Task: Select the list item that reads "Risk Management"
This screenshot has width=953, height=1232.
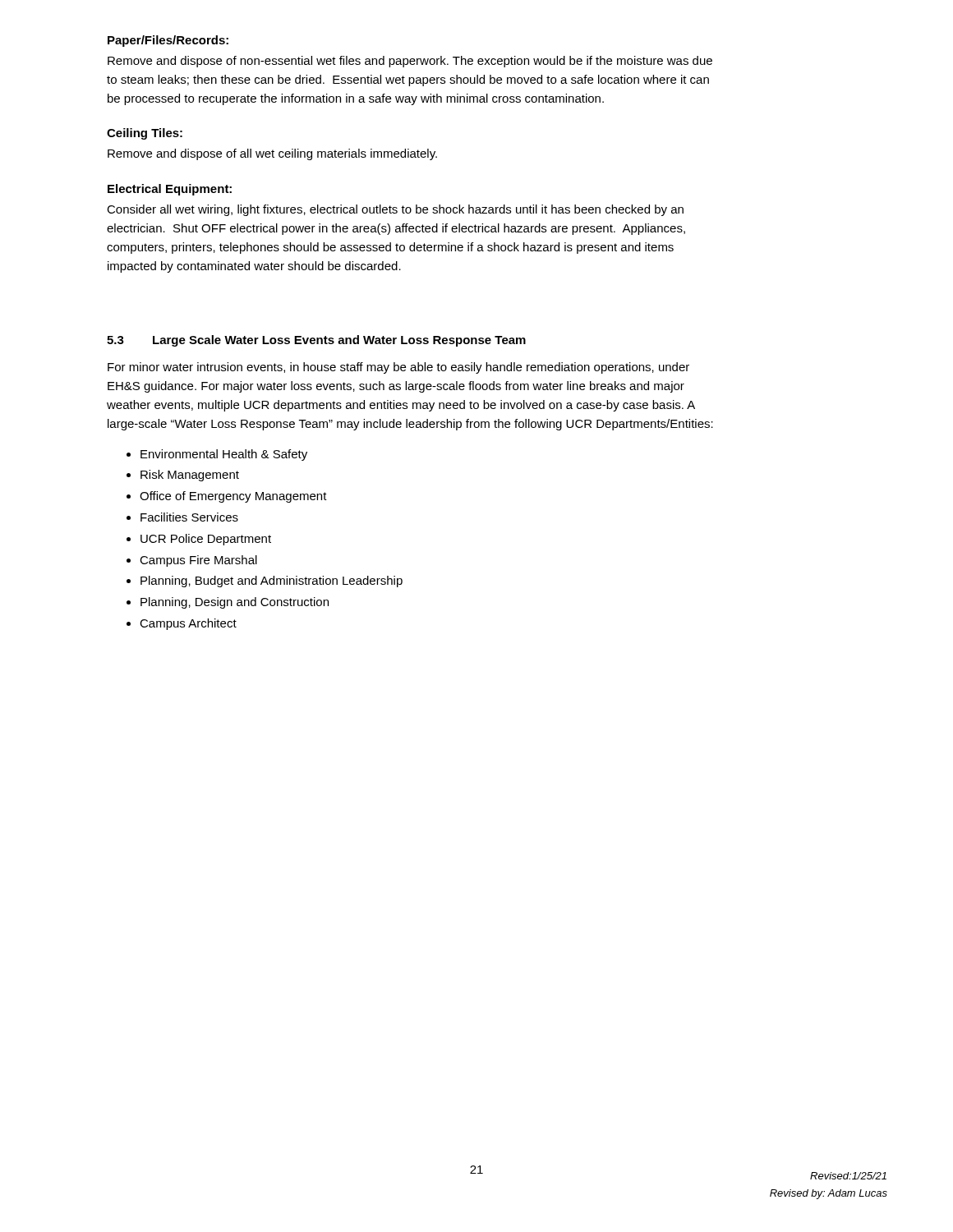Action: [189, 475]
